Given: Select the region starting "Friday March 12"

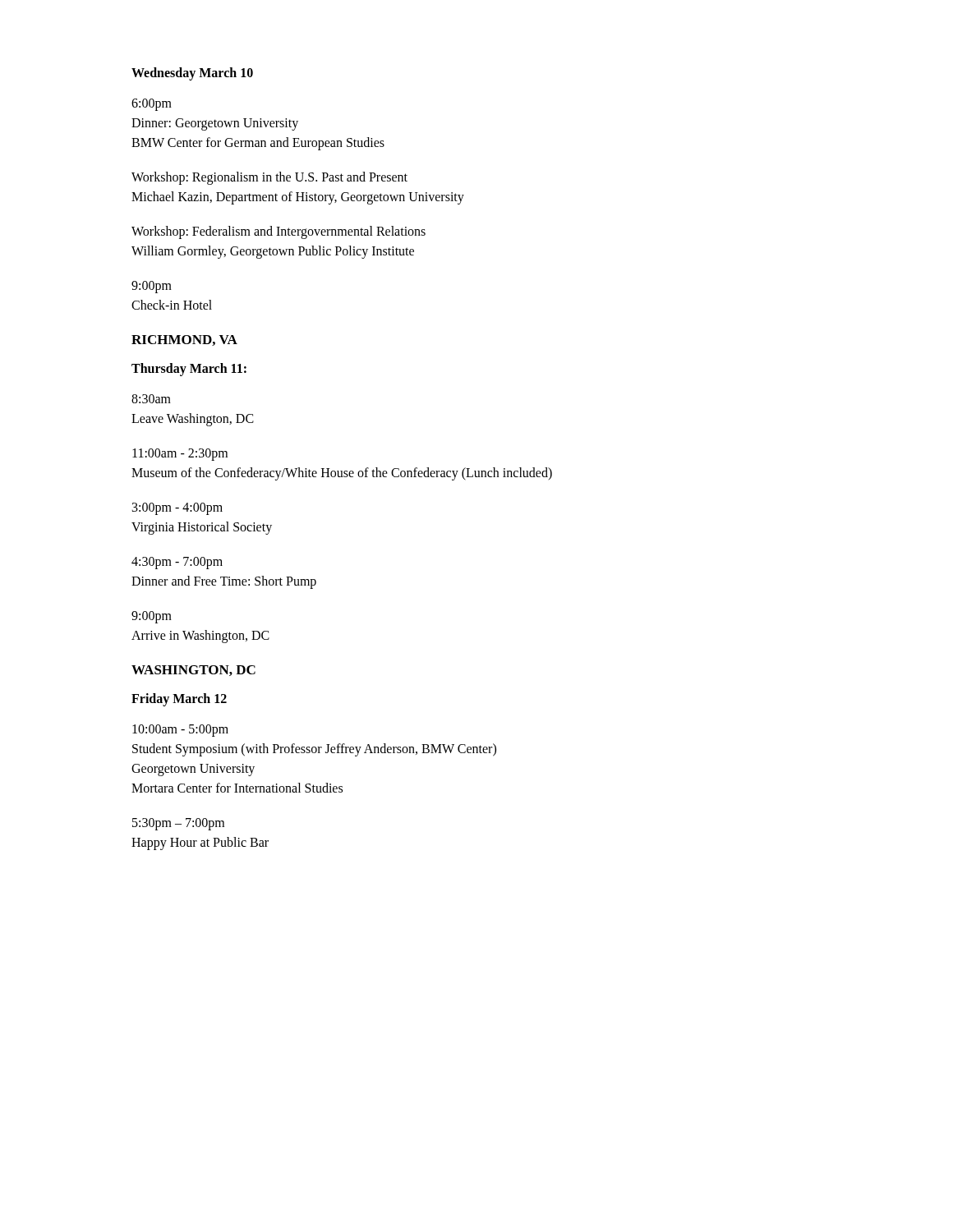Looking at the screenshot, I should (x=179, y=699).
